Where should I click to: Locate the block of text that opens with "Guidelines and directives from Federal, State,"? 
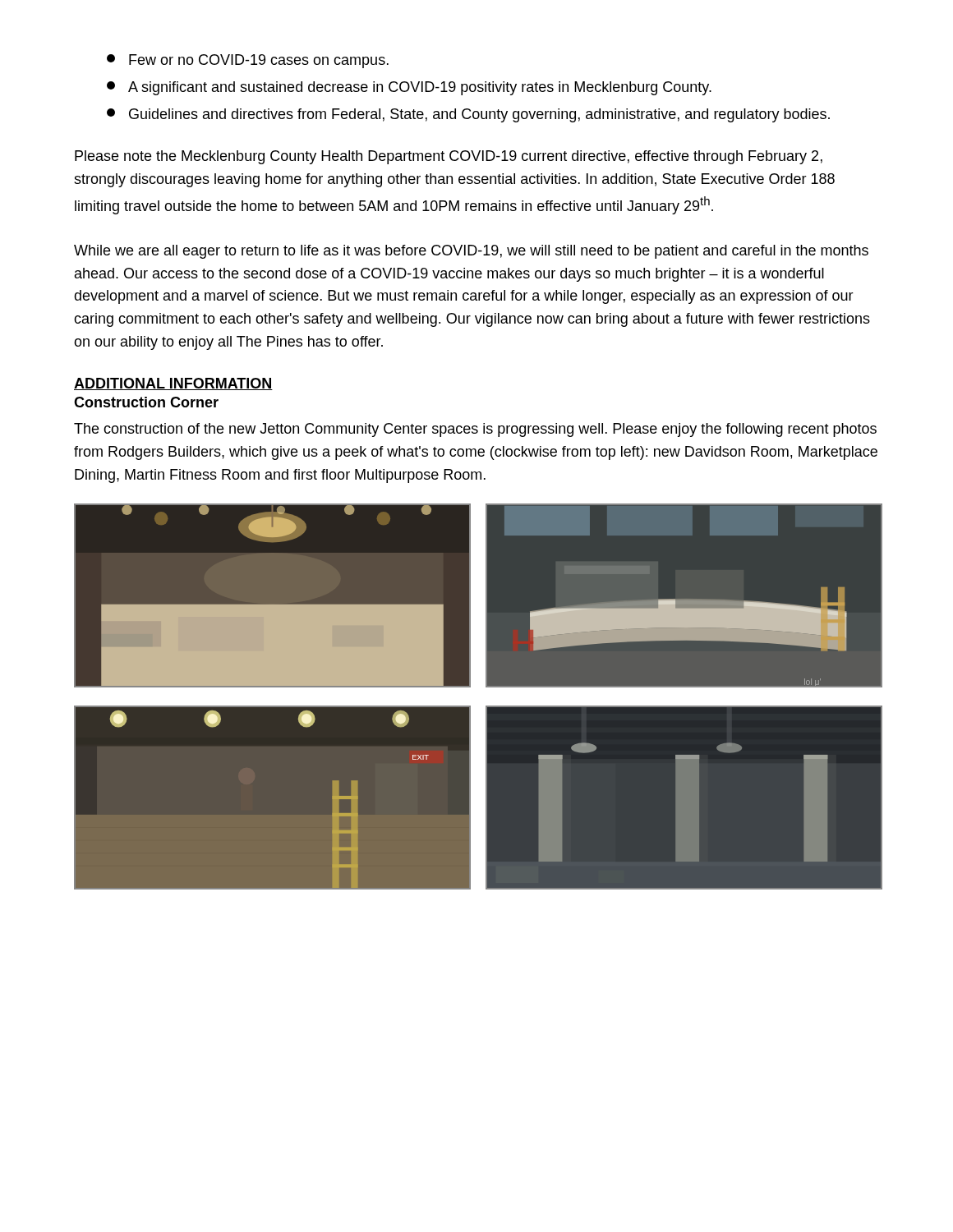tap(469, 115)
